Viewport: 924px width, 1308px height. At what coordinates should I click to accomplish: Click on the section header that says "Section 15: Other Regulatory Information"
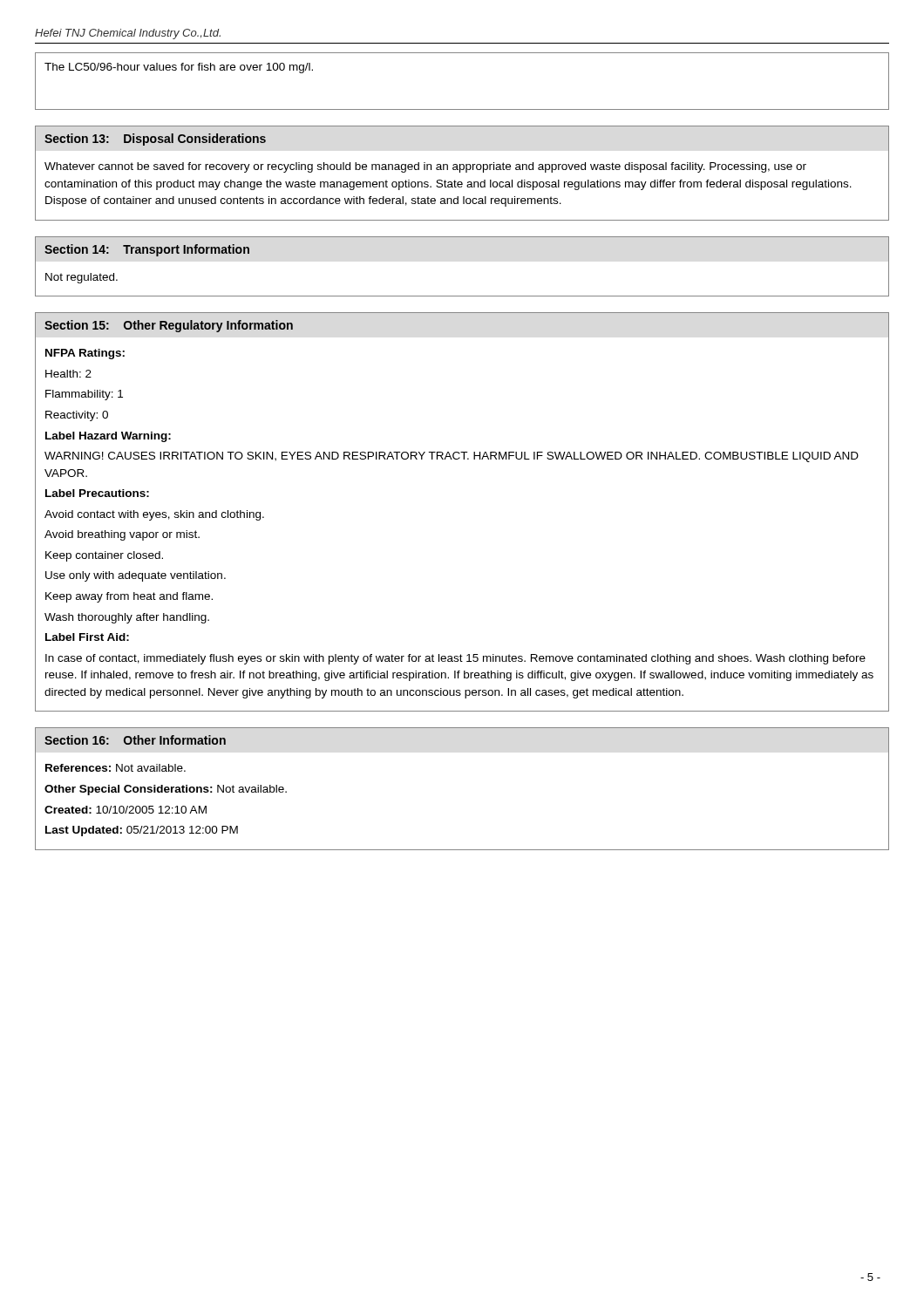pyautogui.click(x=169, y=326)
